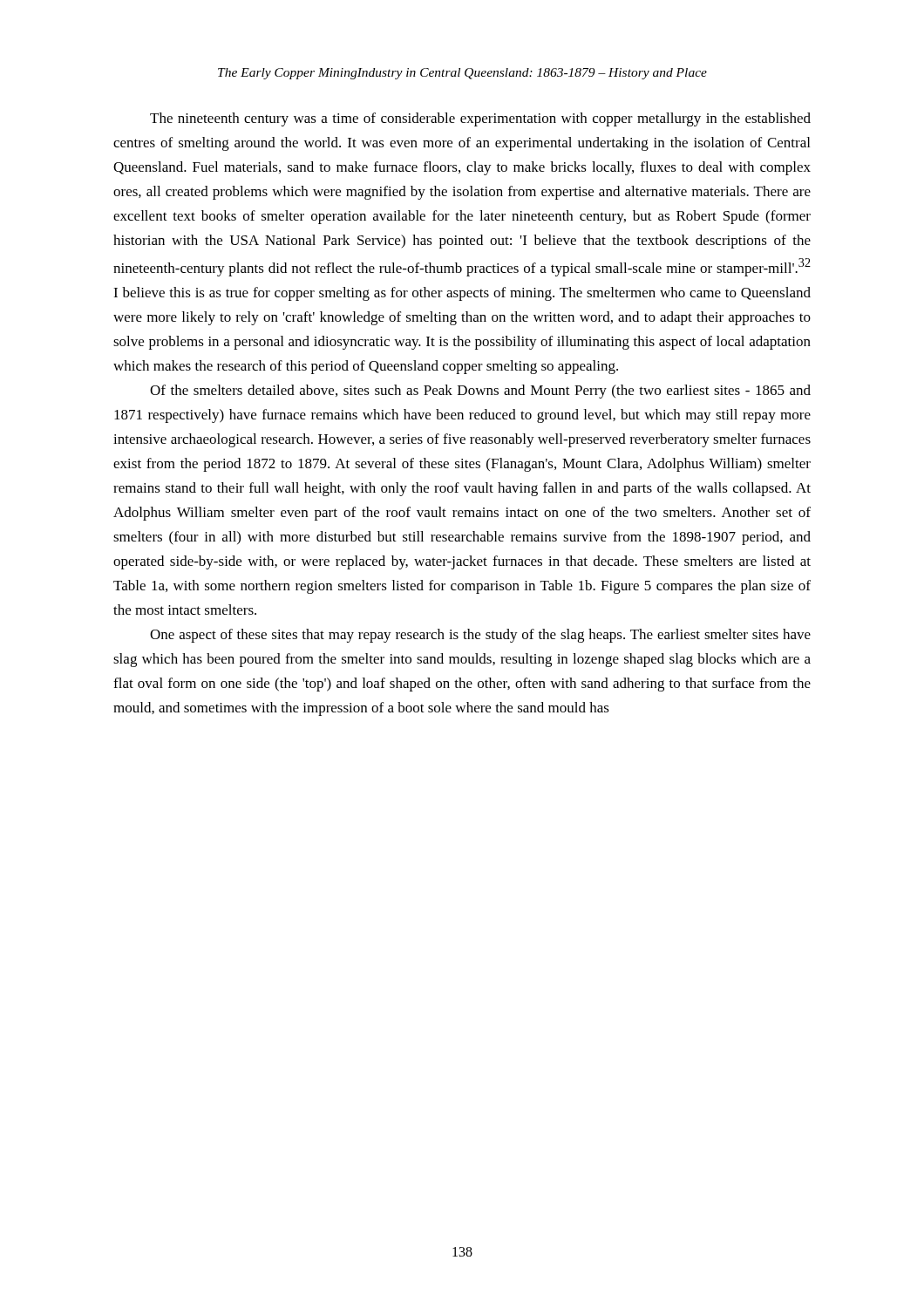The height and width of the screenshot is (1308, 924).
Task: Click on the text block with the text "Of the smelters detailed above, sites such as"
Action: pos(462,501)
